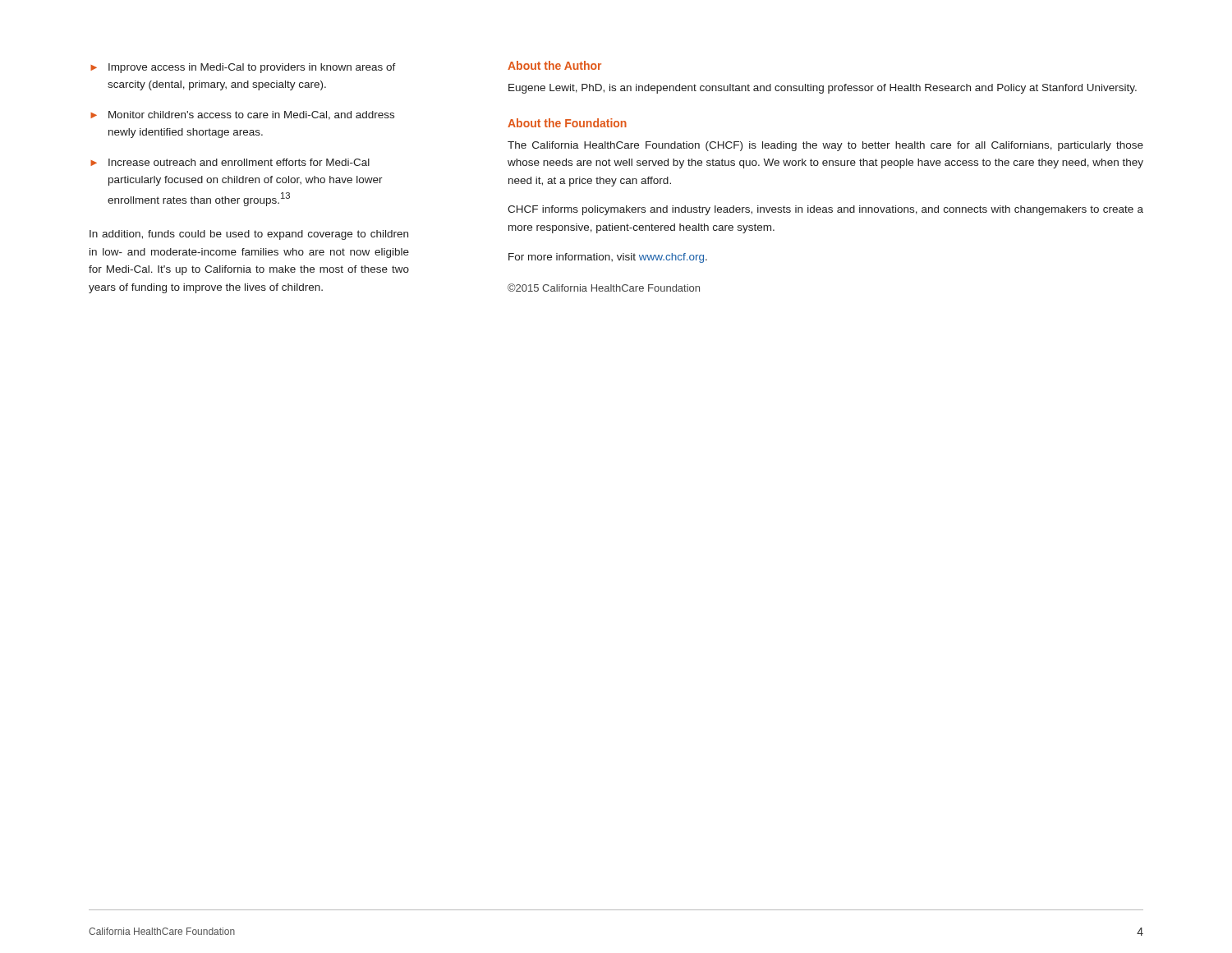Where is the passage that starts "► Monitor children's access to care"?
Image resolution: width=1232 pixels, height=953 pixels.
tap(249, 124)
